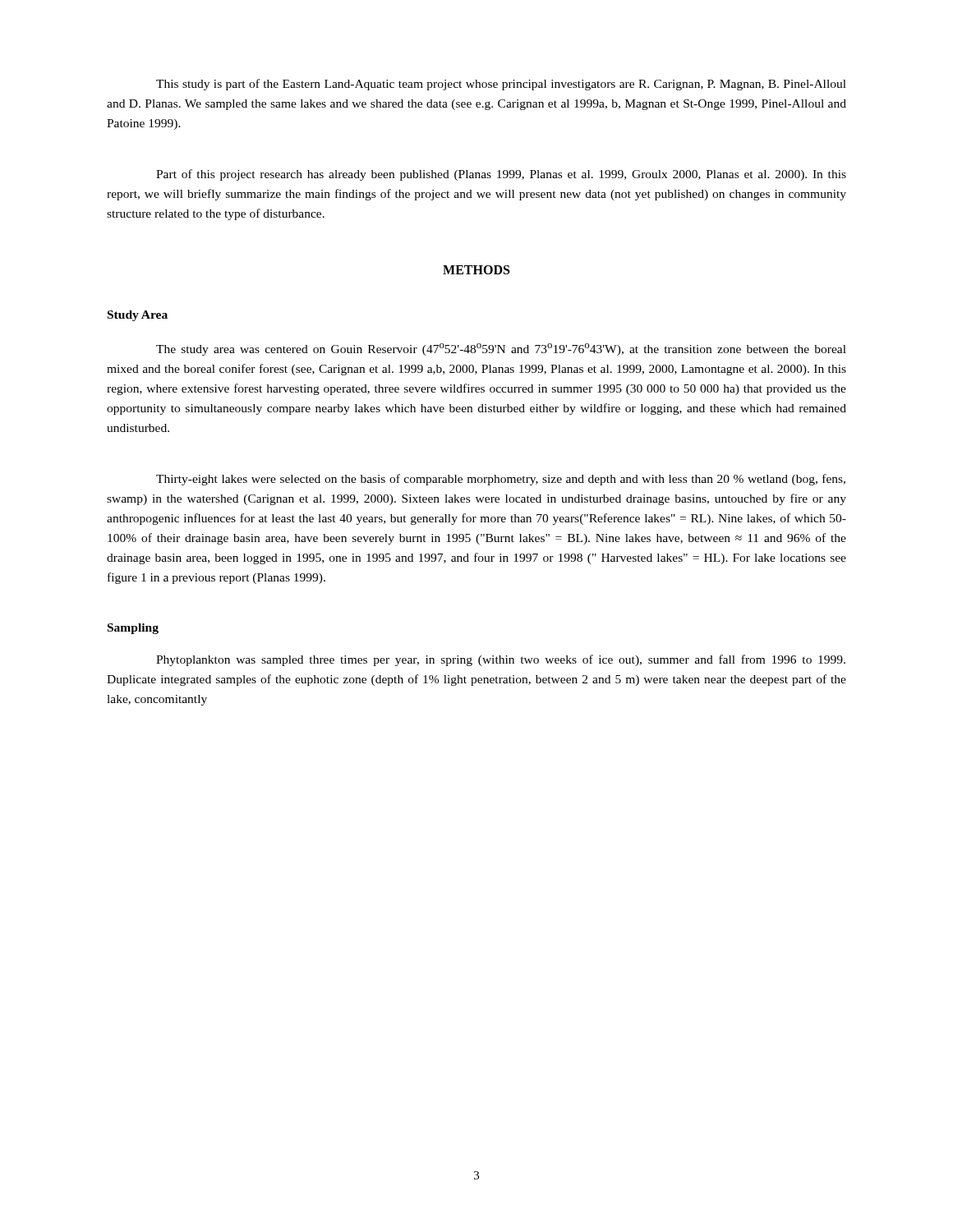Select the block starting "Study Area"
The image size is (953, 1232).
137,314
